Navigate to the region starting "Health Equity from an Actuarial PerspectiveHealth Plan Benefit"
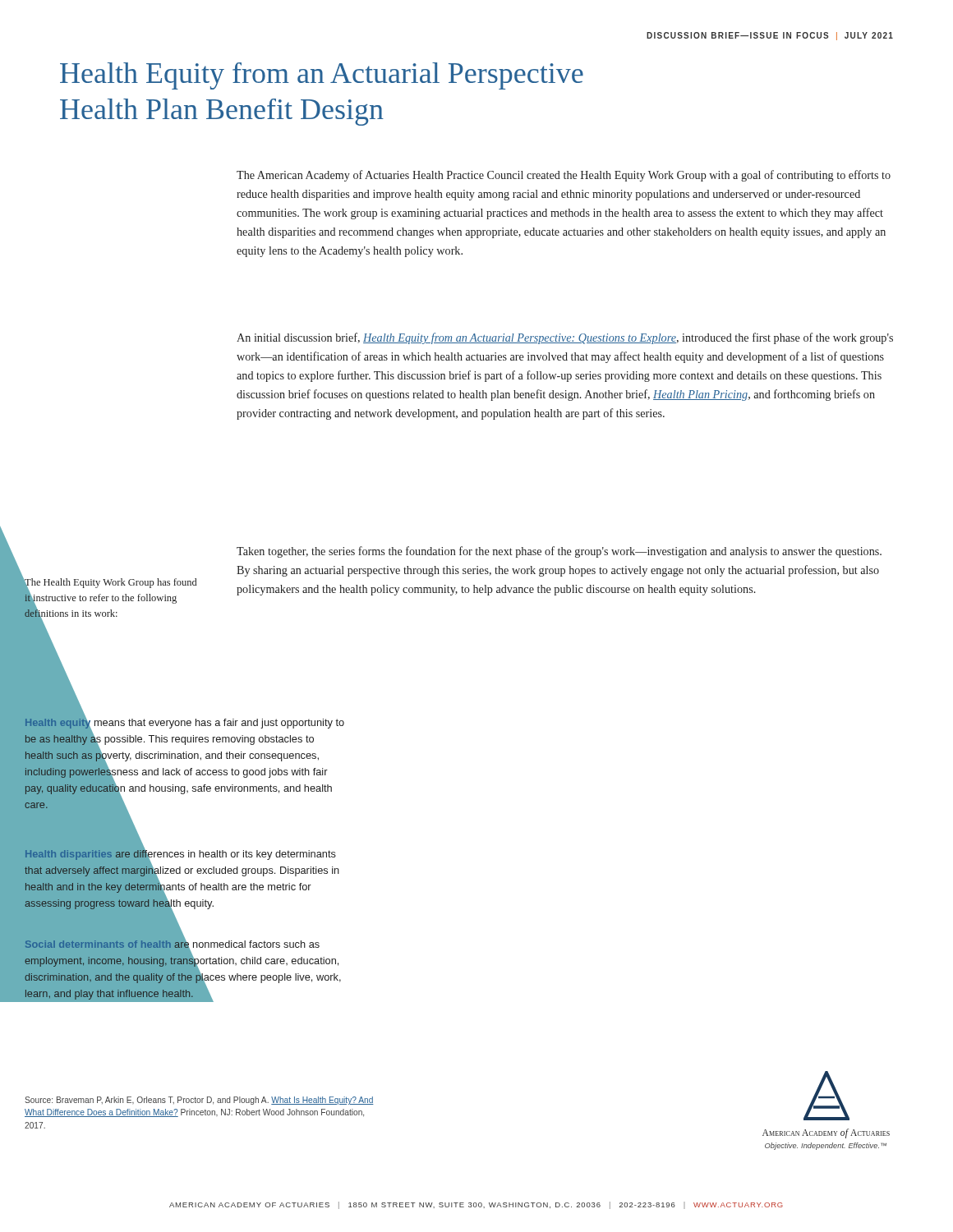 476,92
